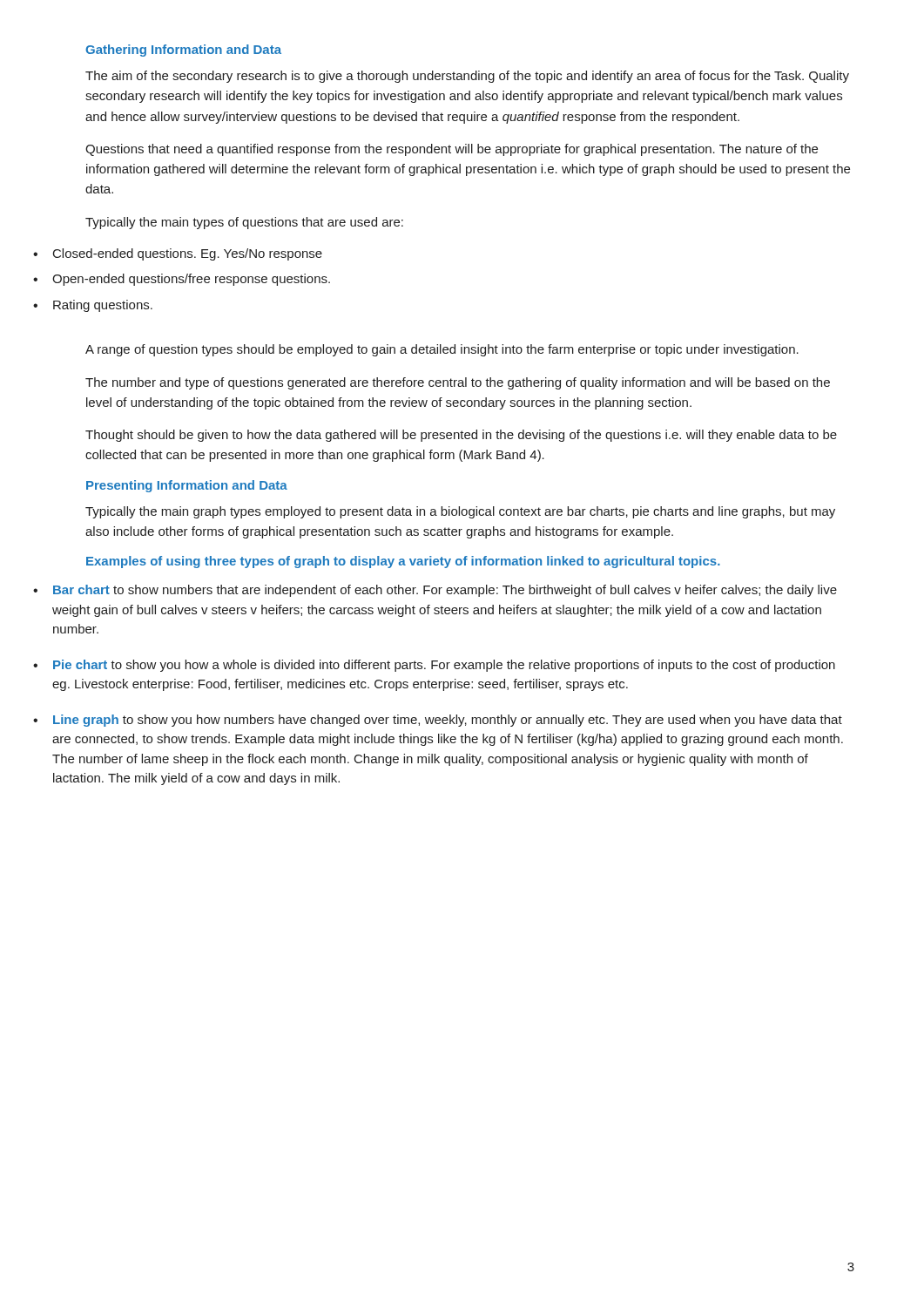Point to the block starting "Bar chart to show numbers that"

click(x=445, y=609)
